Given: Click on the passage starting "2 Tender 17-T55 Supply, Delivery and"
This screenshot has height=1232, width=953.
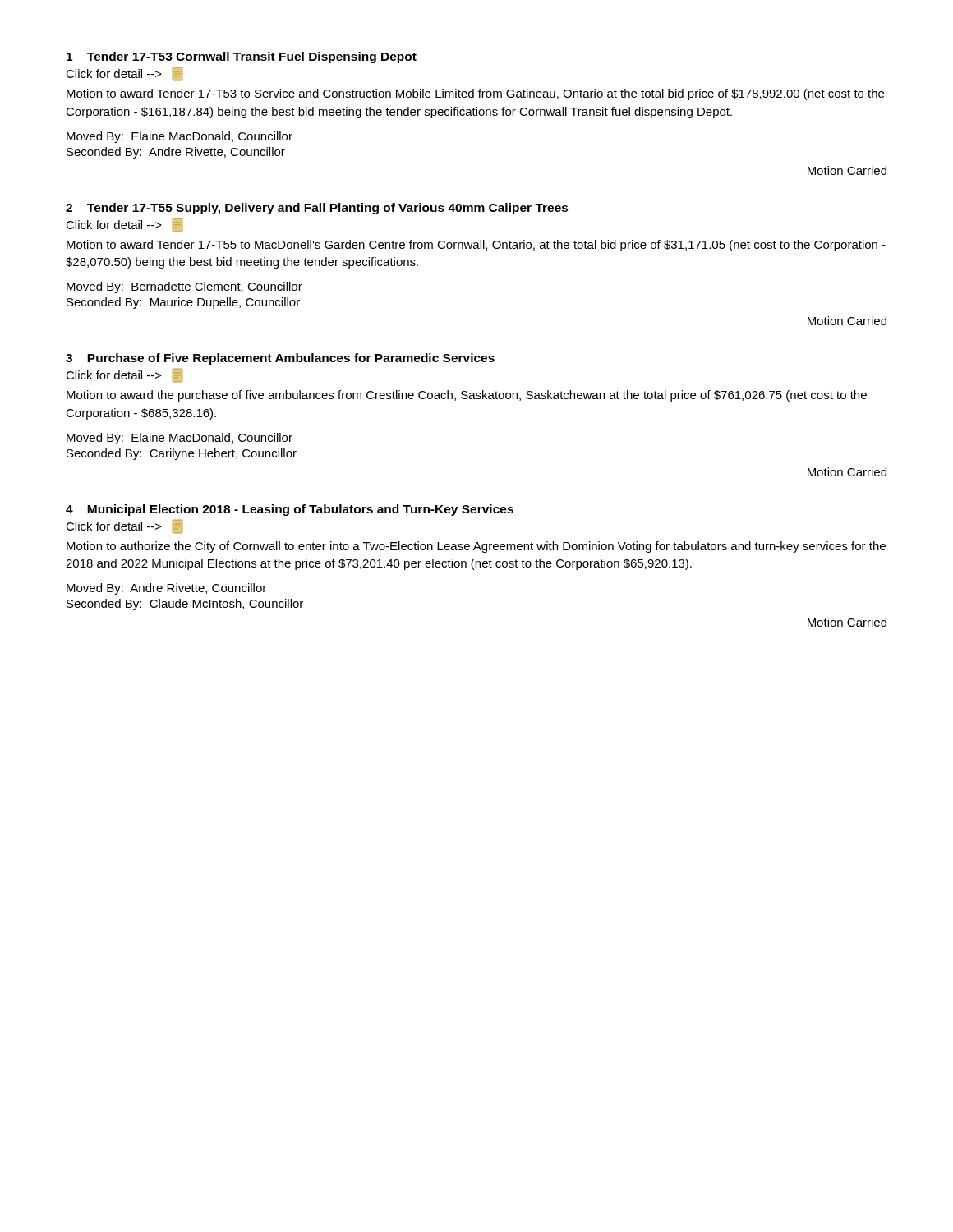Looking at the screenshot, I should pos(317,207).
